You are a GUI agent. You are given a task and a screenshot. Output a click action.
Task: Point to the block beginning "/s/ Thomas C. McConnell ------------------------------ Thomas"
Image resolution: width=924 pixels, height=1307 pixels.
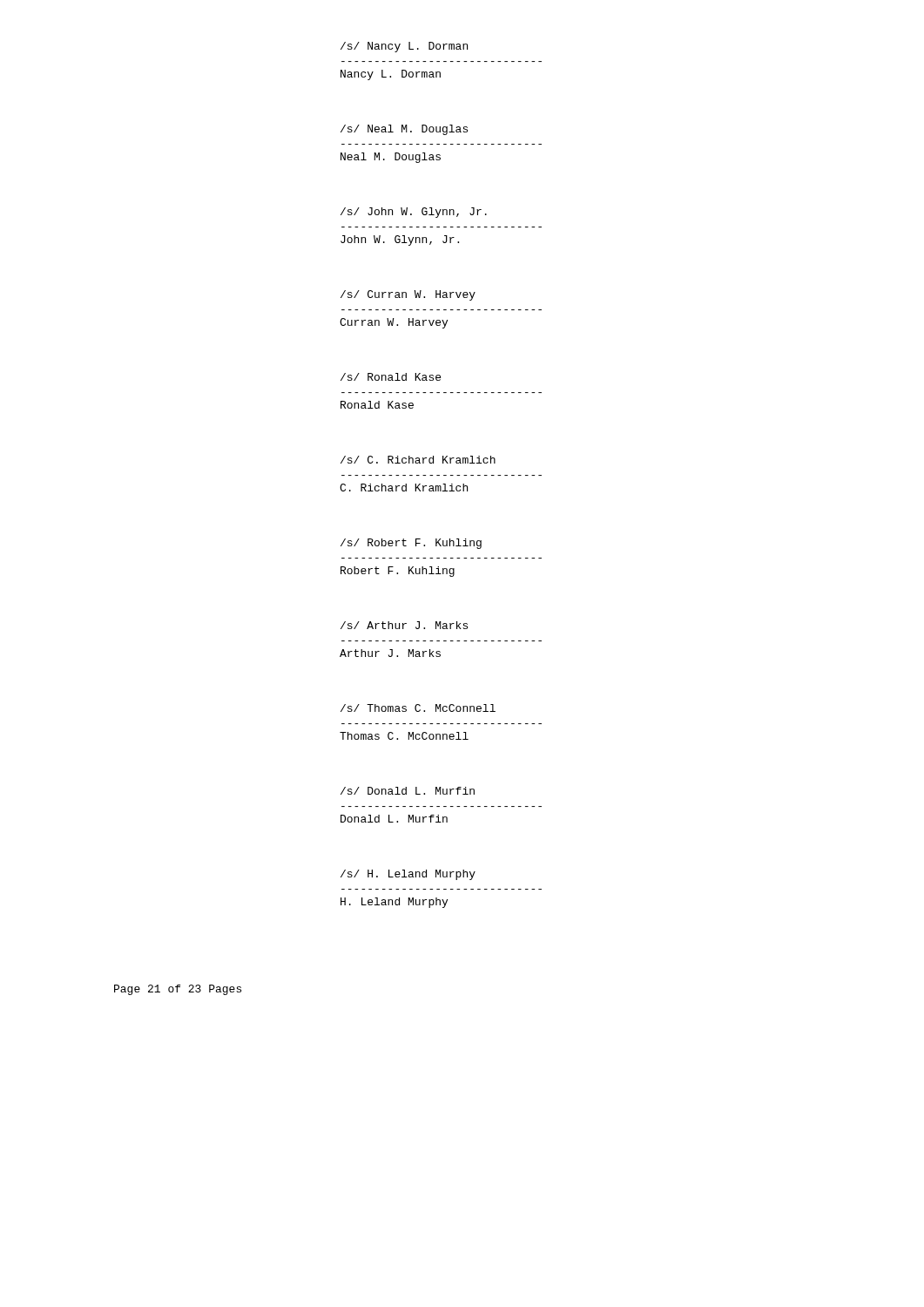pyautogui.click(x=442, y=722)
